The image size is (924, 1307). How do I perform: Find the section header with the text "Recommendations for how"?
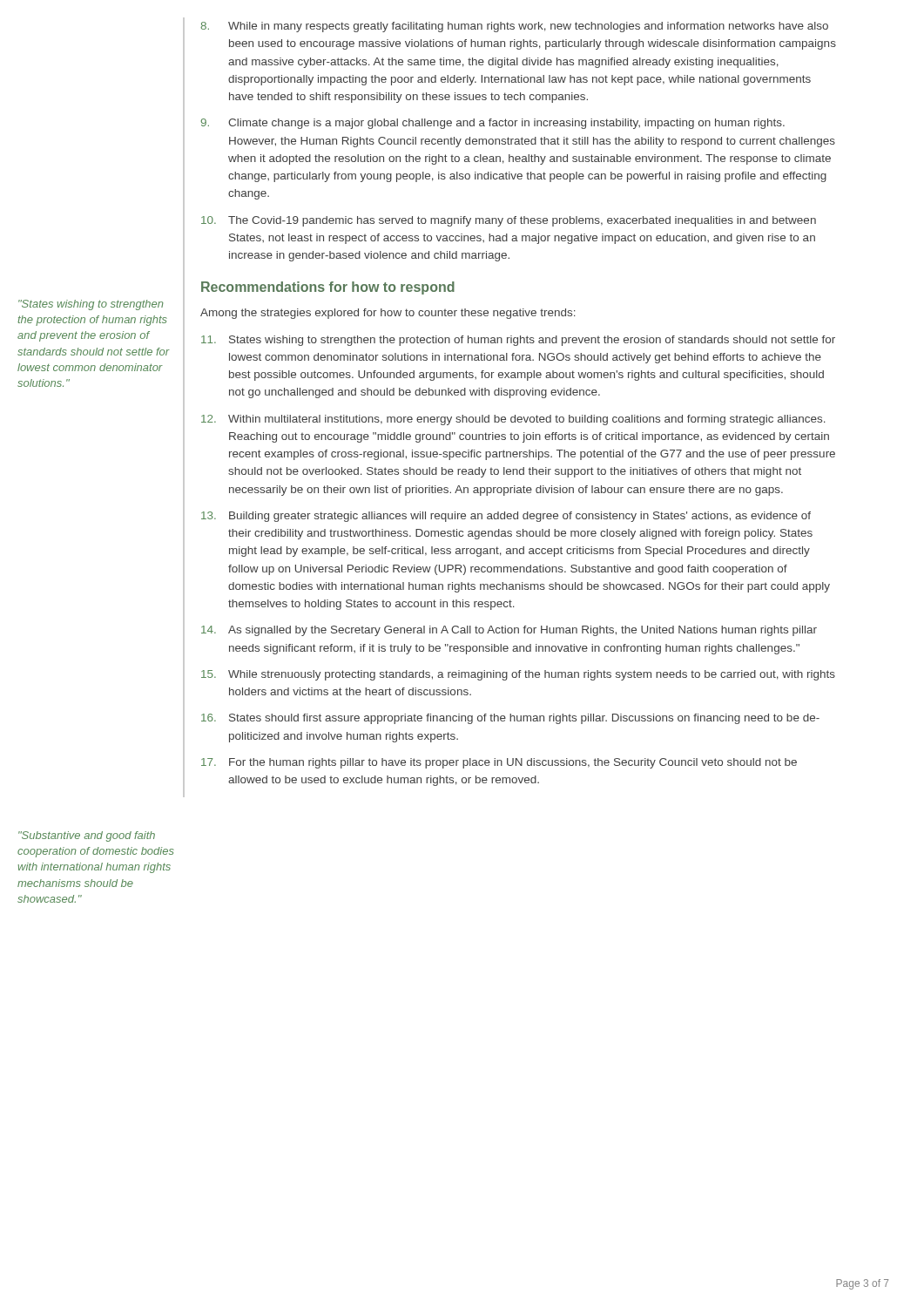328,287
